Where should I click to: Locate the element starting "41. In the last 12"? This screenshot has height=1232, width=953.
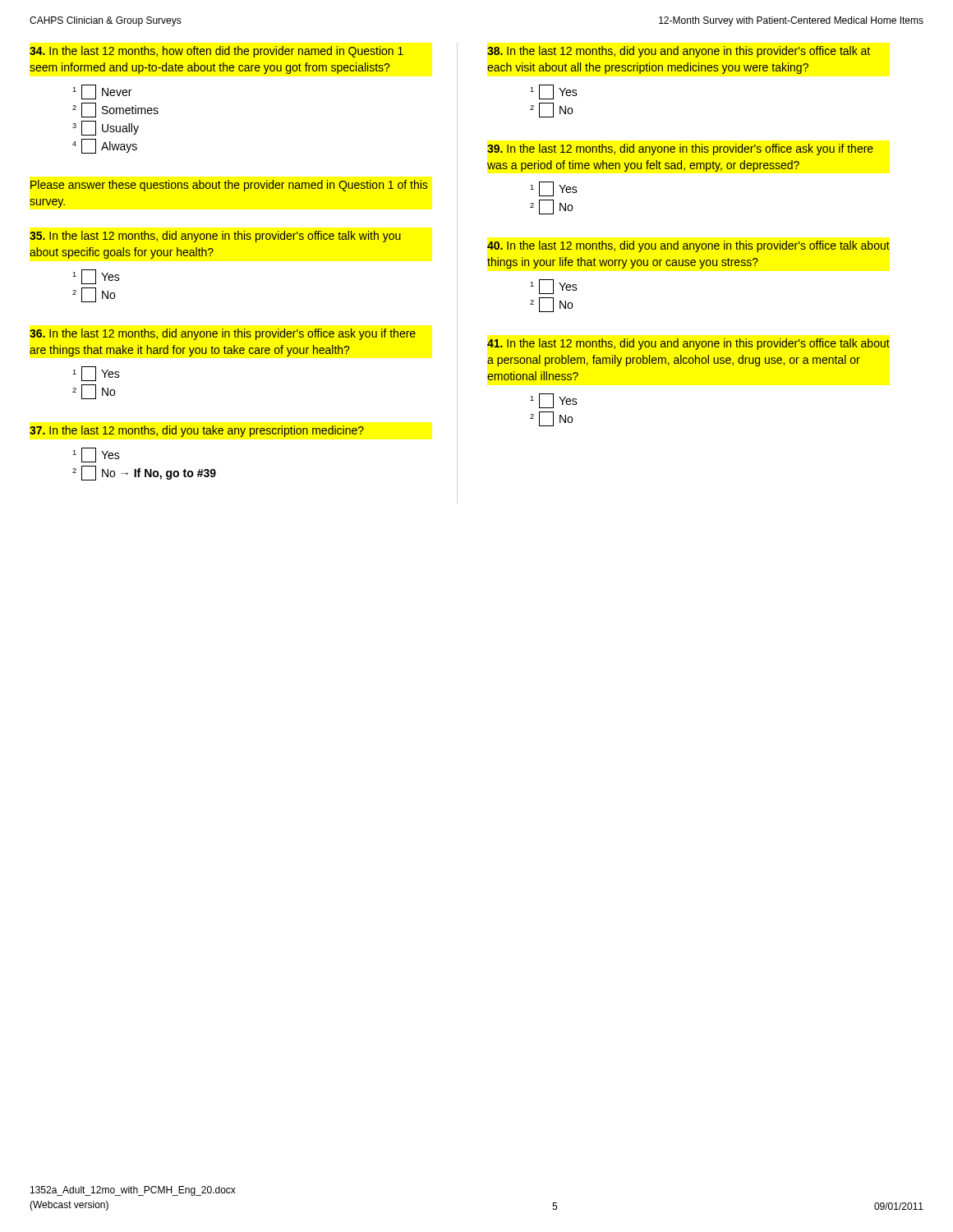click(688, 344)
